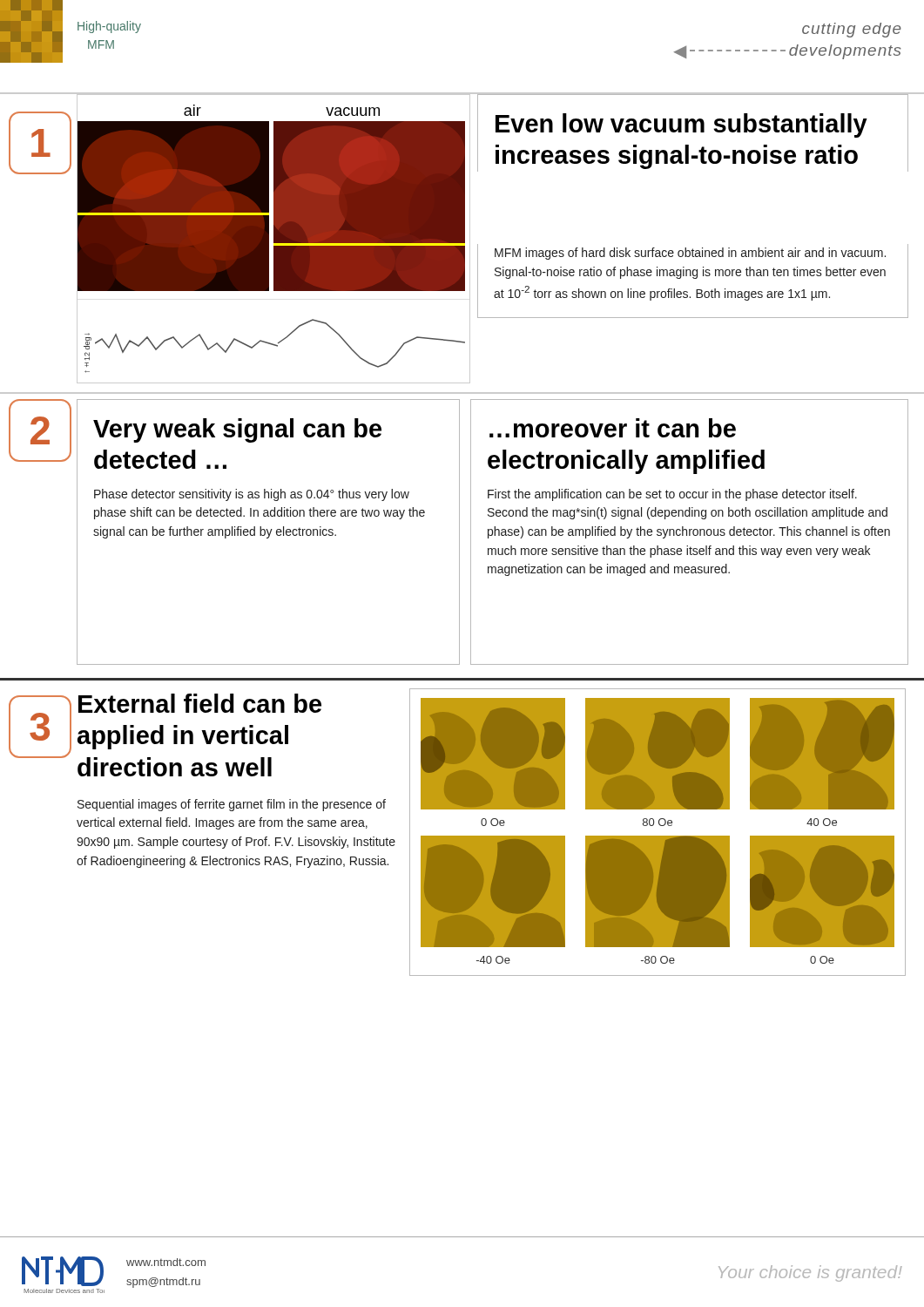Where is the passage that starts "Phase detector sensitivity is as high as 0.04°"?
Image resolution: width=924 pixels, height=1307 pixels.
(259, 512)
